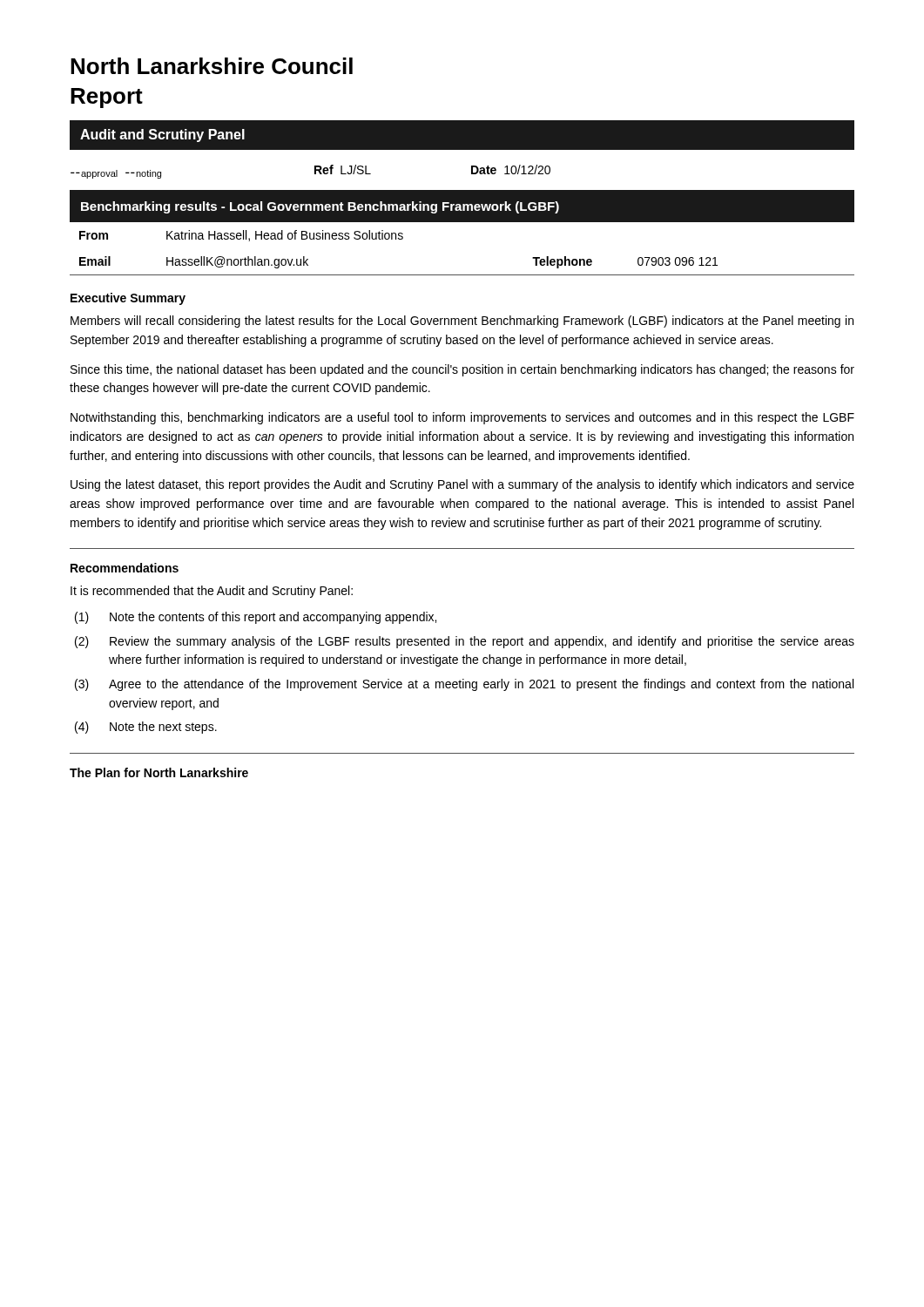The image size is (924, 1307).
Task: Locate the section header that says "Executive Summary"
Action: pyautogui.click(x=128, y=298)
